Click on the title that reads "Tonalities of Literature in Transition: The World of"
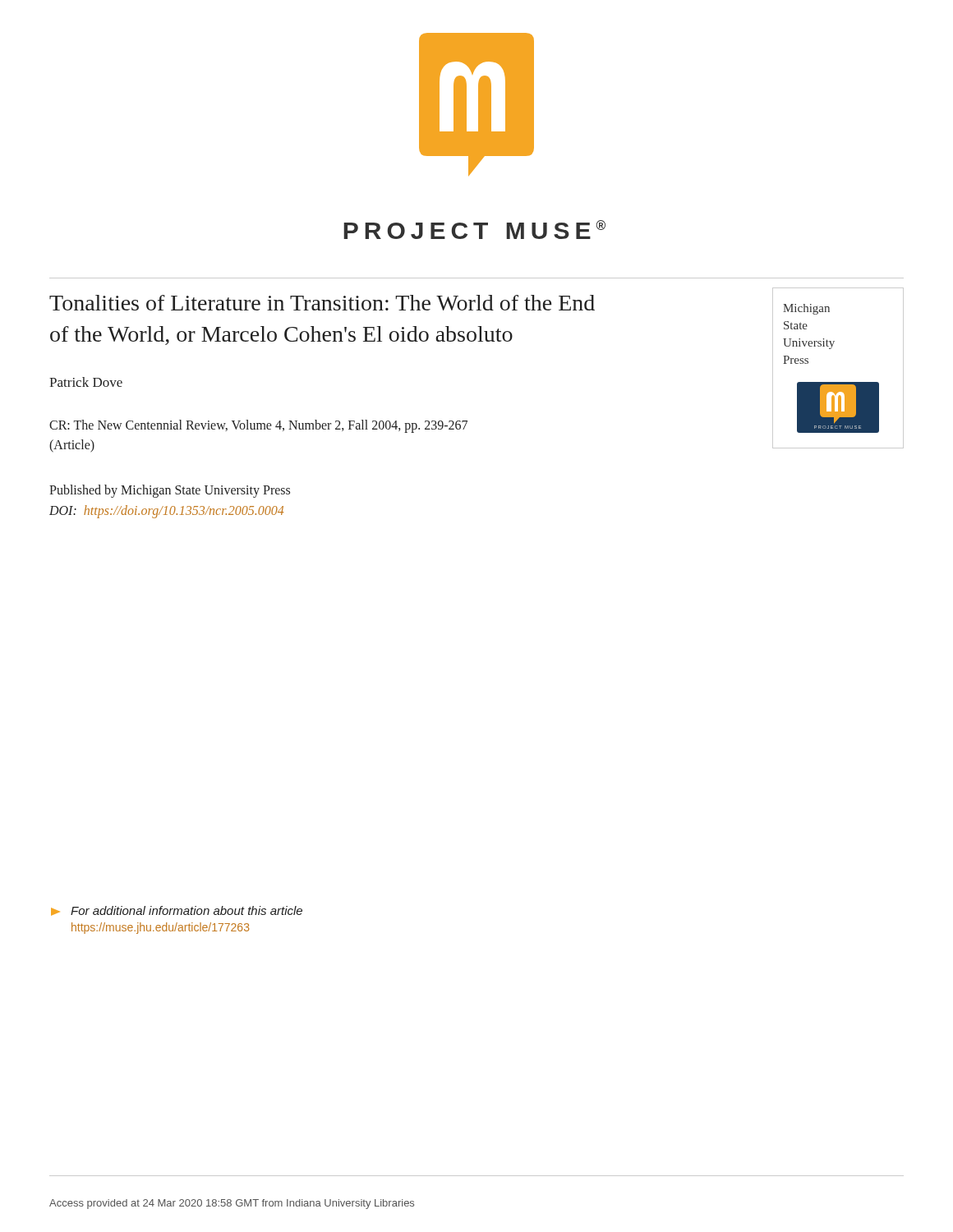The image size is (953, 1232). click(x=322, y=318)
